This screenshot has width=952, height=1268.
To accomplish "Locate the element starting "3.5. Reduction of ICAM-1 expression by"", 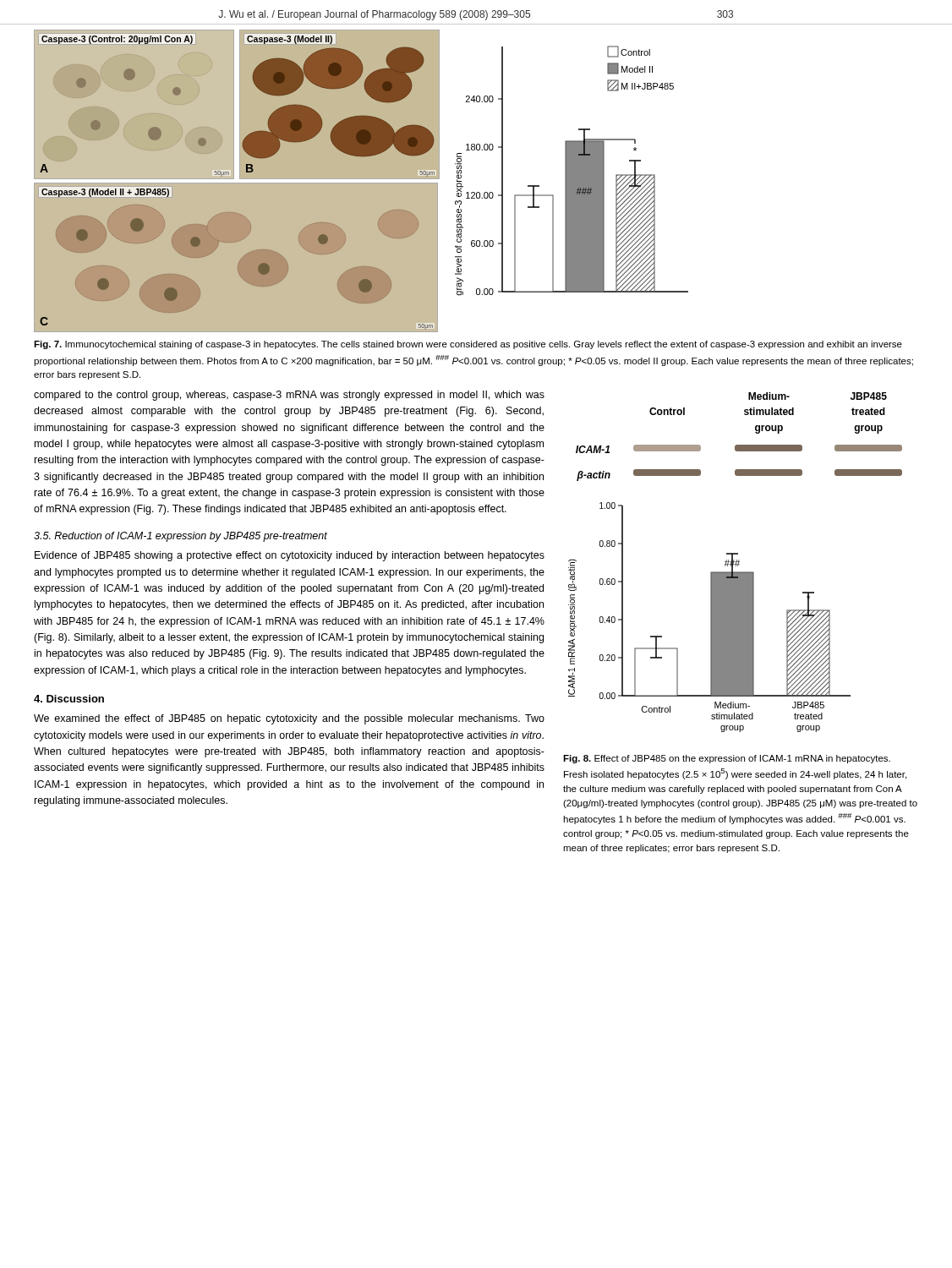I will click(180, 536).
